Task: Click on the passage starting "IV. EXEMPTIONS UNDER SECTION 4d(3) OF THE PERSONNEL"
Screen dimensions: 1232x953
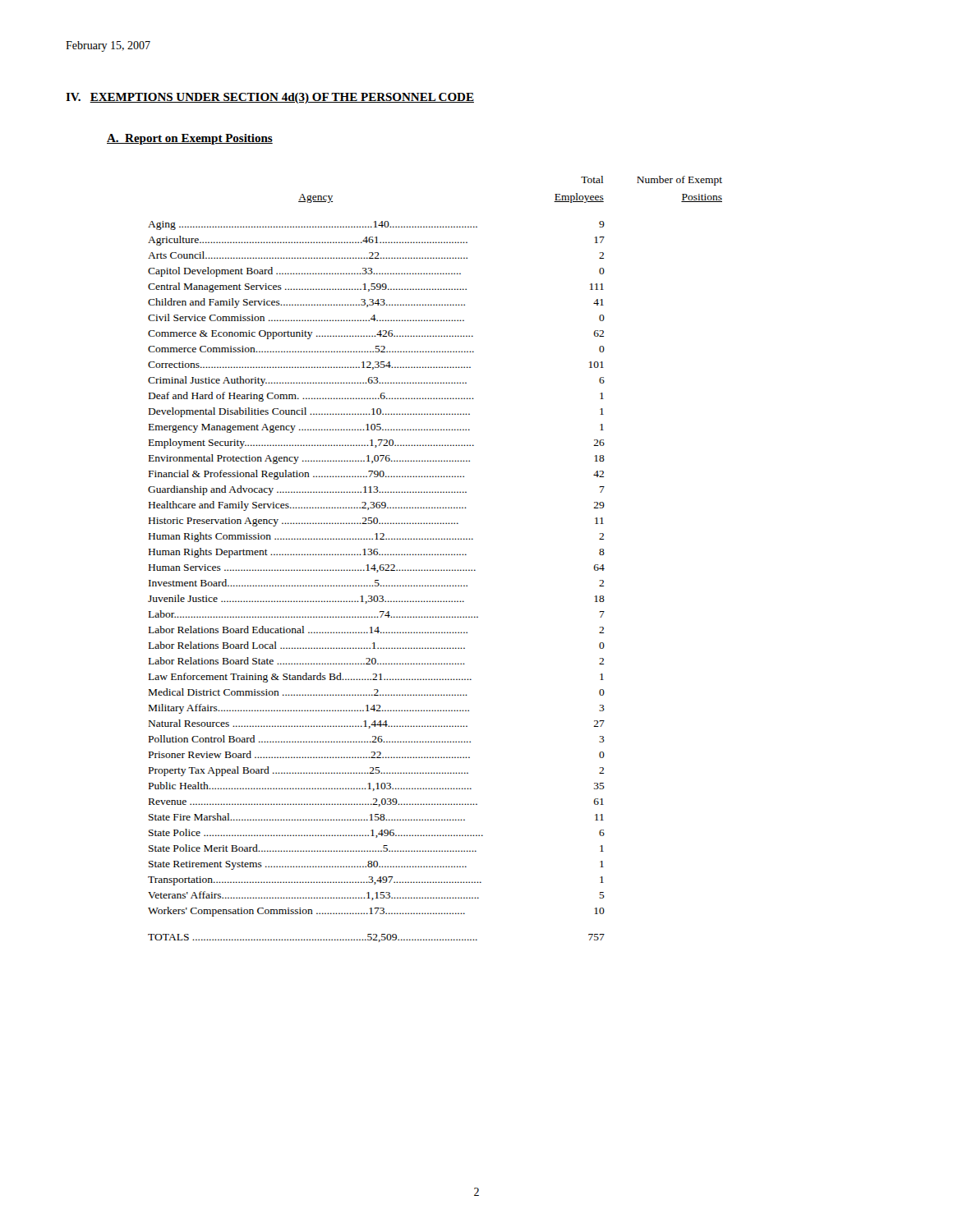Action: [270, 97]
